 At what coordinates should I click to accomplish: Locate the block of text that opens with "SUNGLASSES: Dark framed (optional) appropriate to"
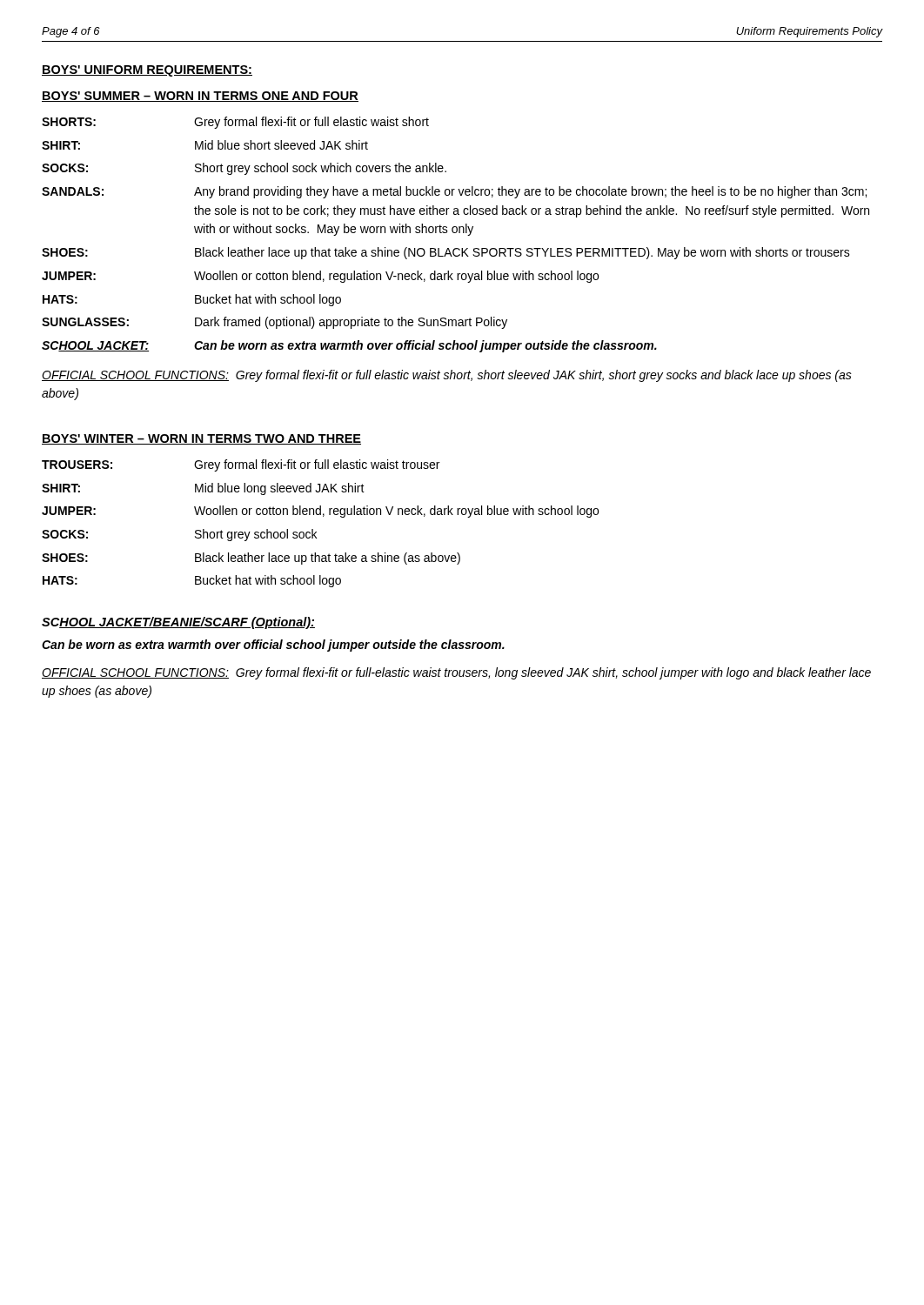coord(462,323)
